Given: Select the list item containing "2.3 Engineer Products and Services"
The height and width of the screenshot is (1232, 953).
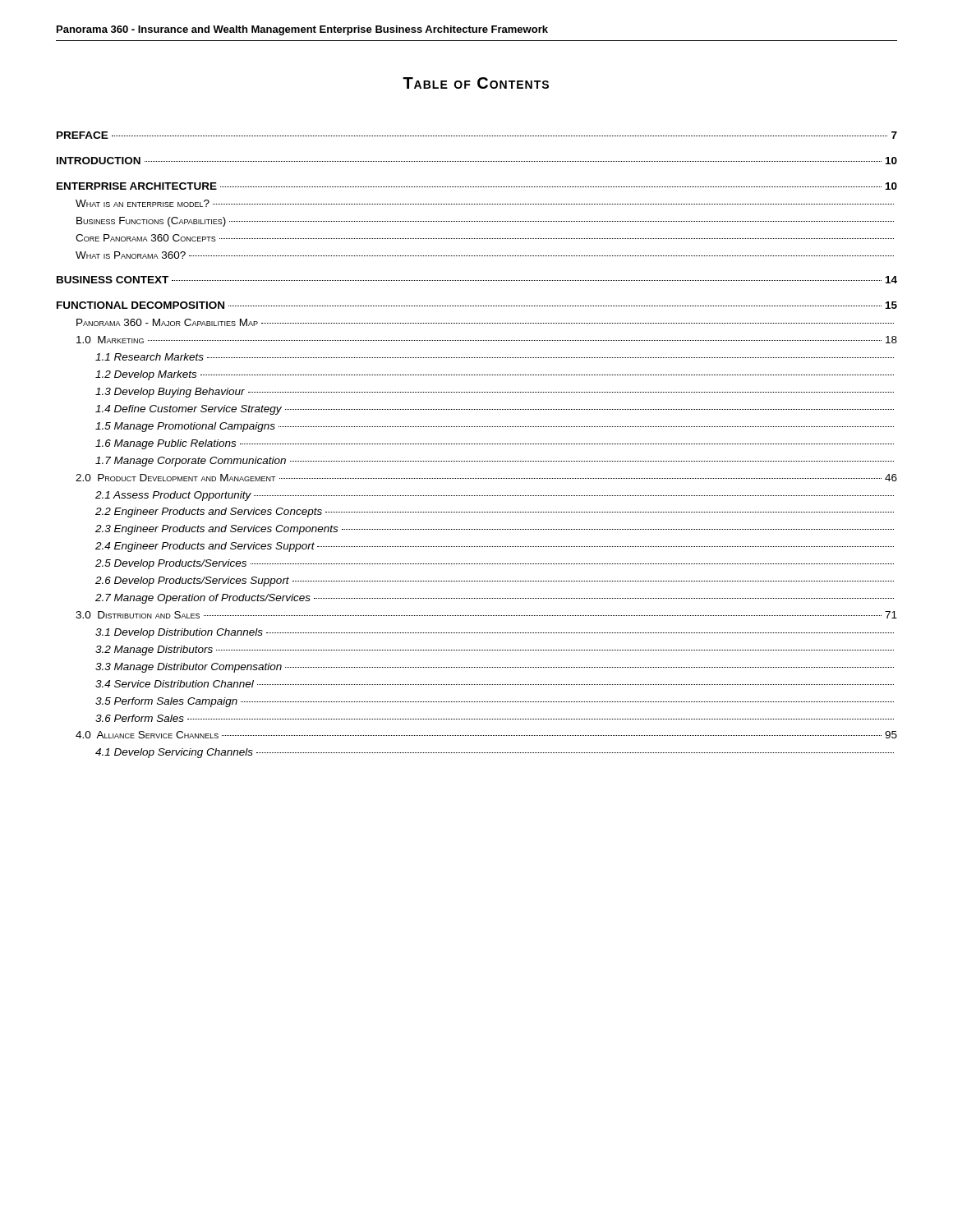Looking at the screenshot, I should pos(495,530).
